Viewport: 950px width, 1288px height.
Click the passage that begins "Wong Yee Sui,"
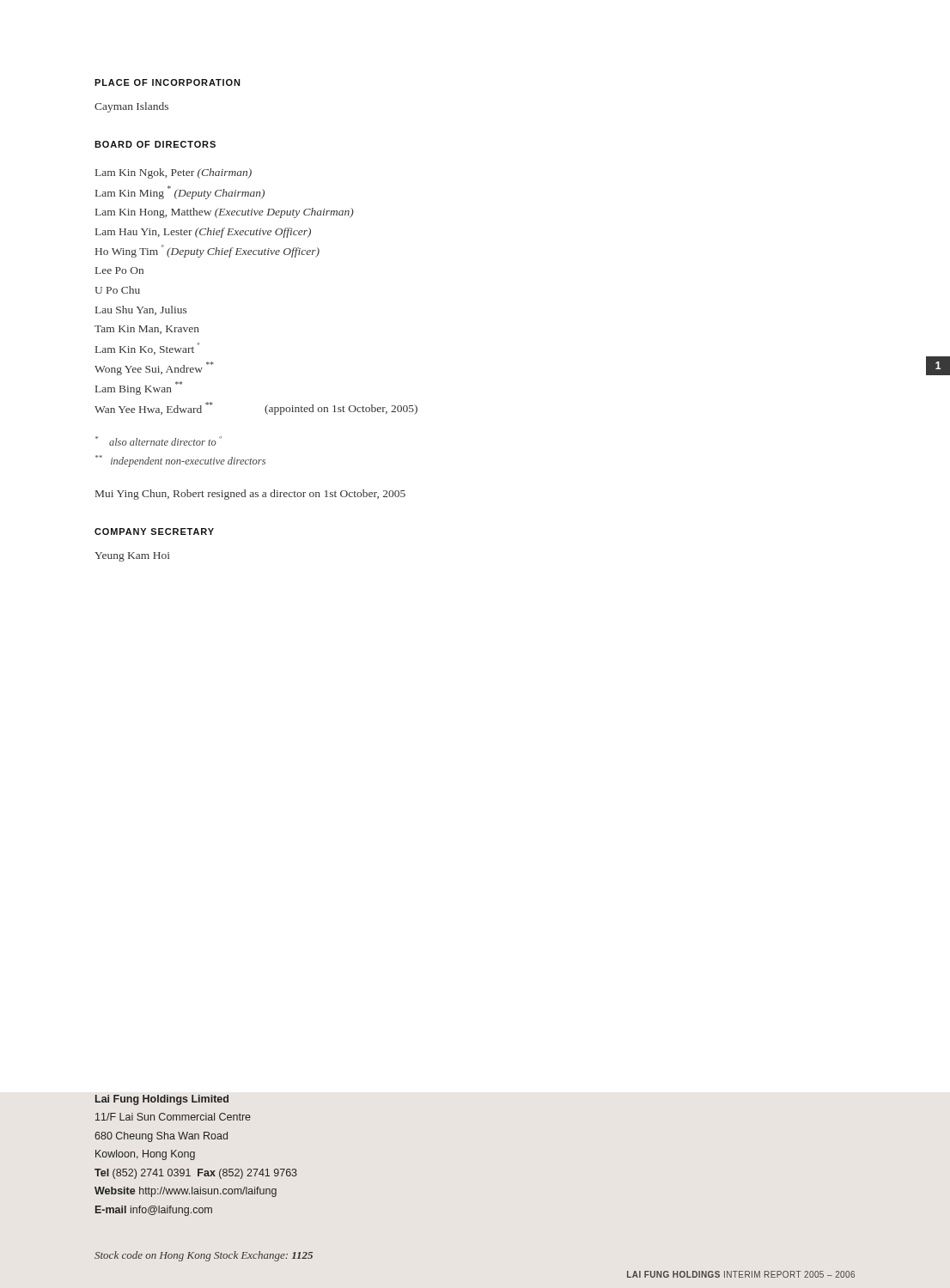pos(154,368)
